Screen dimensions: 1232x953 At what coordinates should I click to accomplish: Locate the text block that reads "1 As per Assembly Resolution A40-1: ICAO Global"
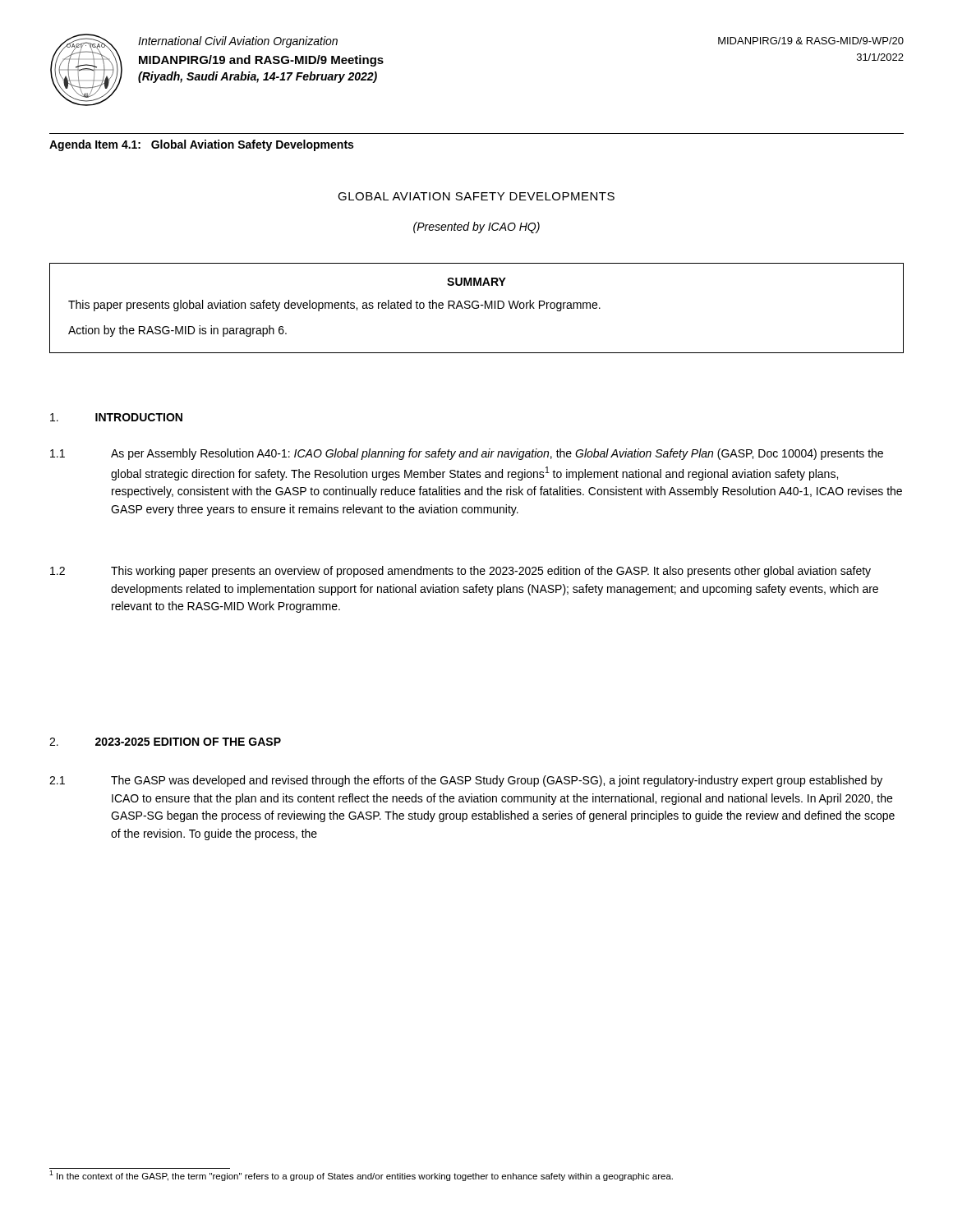point(476,482)
